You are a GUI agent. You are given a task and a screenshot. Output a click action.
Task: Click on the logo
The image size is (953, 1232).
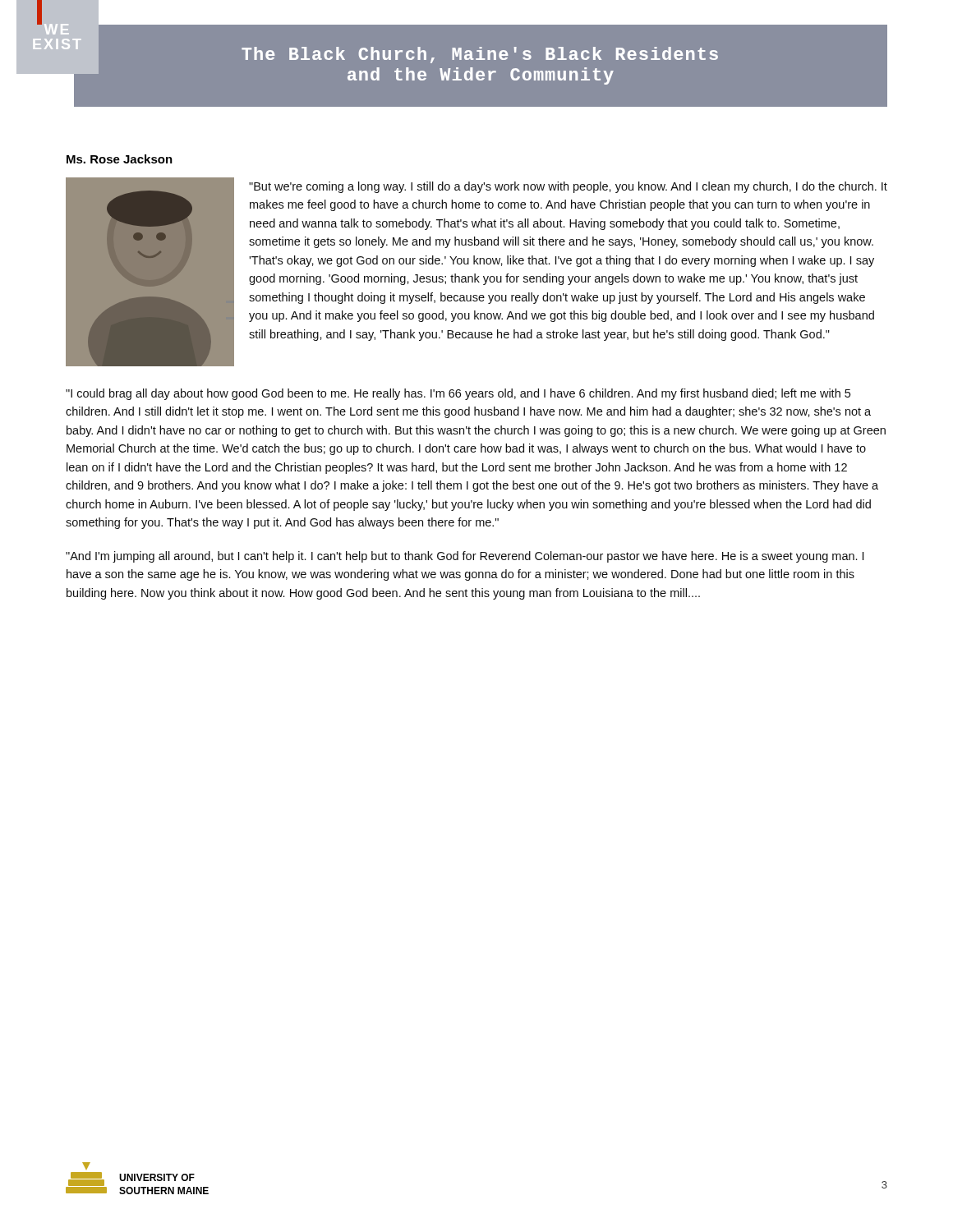point(137,1185)
